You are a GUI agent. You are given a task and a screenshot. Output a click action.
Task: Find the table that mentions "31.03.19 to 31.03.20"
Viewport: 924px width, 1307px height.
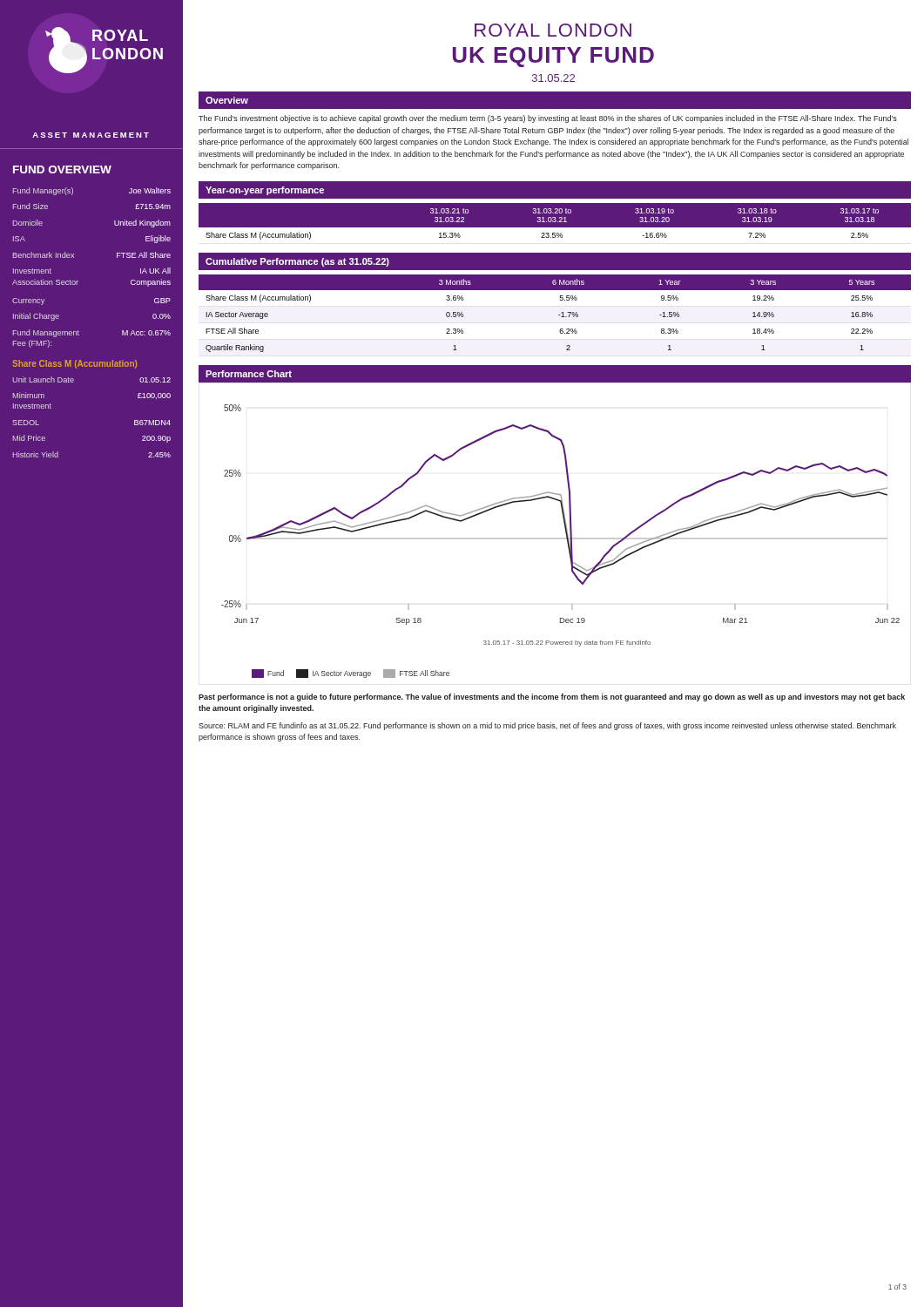[555, 223]
